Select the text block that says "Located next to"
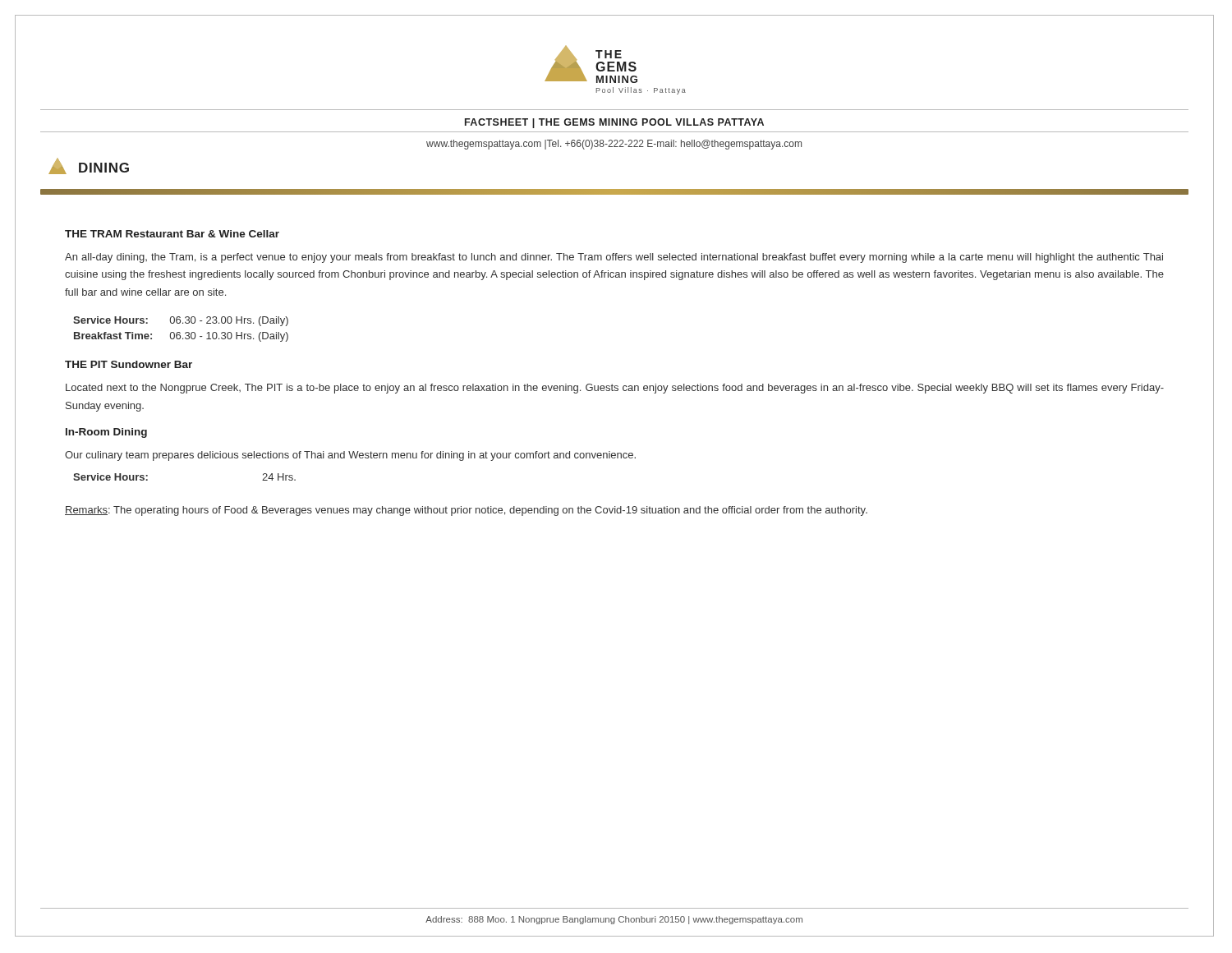Image resolution: width=1232 pixels, height=953 pixels. 614,396
